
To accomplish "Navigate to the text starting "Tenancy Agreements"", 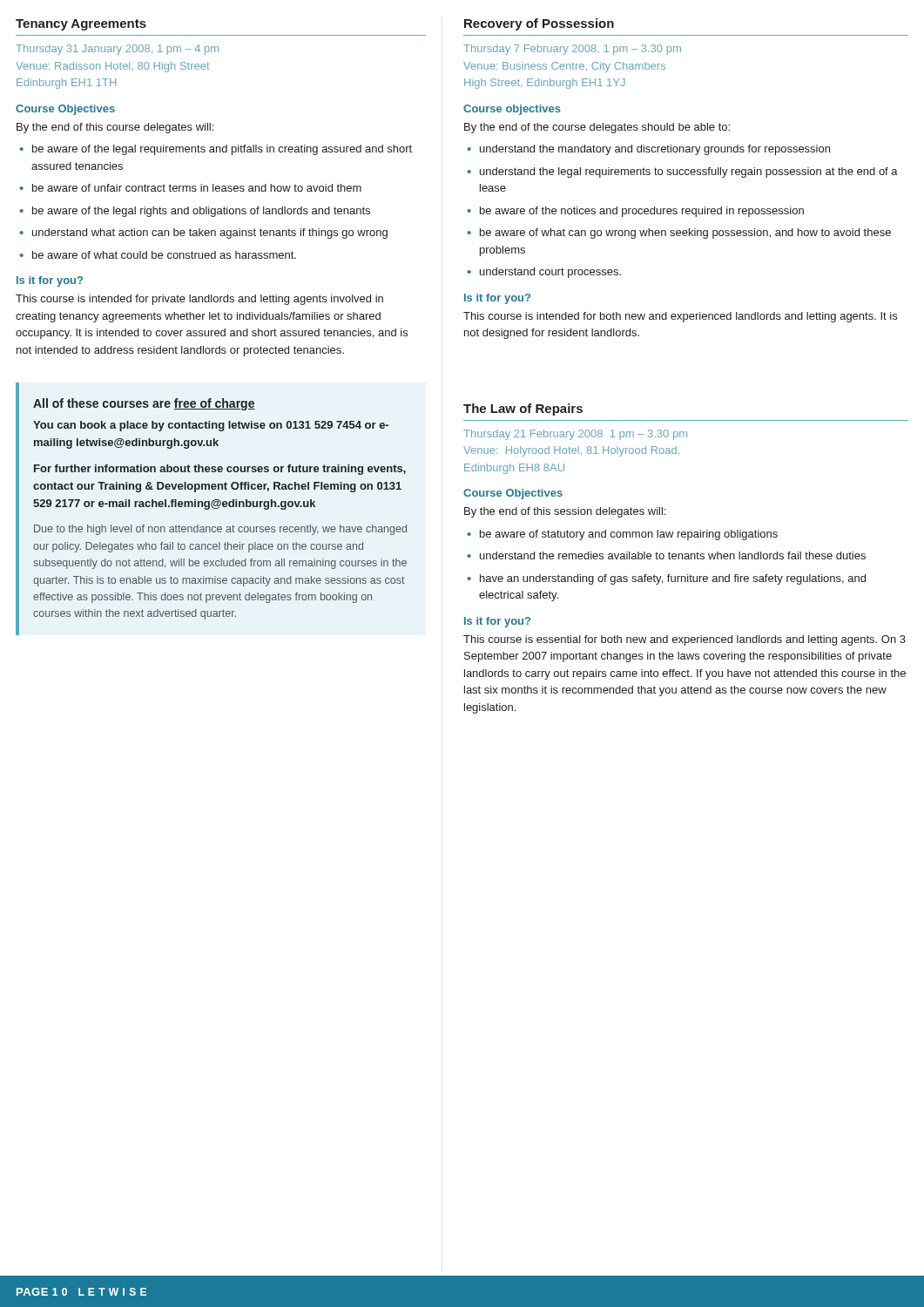I will pyautogui.click(x=221, y=26).
